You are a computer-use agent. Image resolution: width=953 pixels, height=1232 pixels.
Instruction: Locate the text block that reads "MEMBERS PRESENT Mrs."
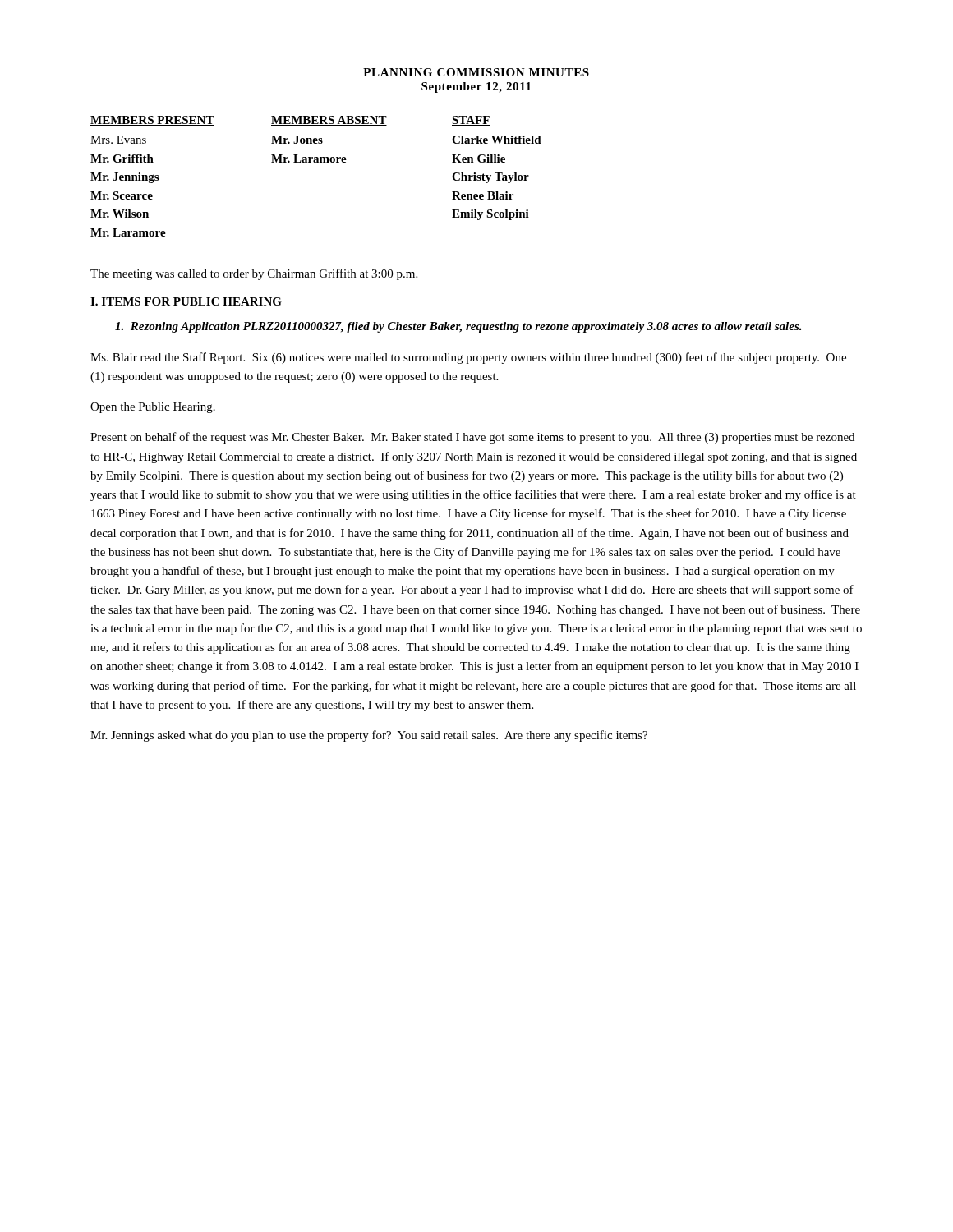tap(290, 121)
